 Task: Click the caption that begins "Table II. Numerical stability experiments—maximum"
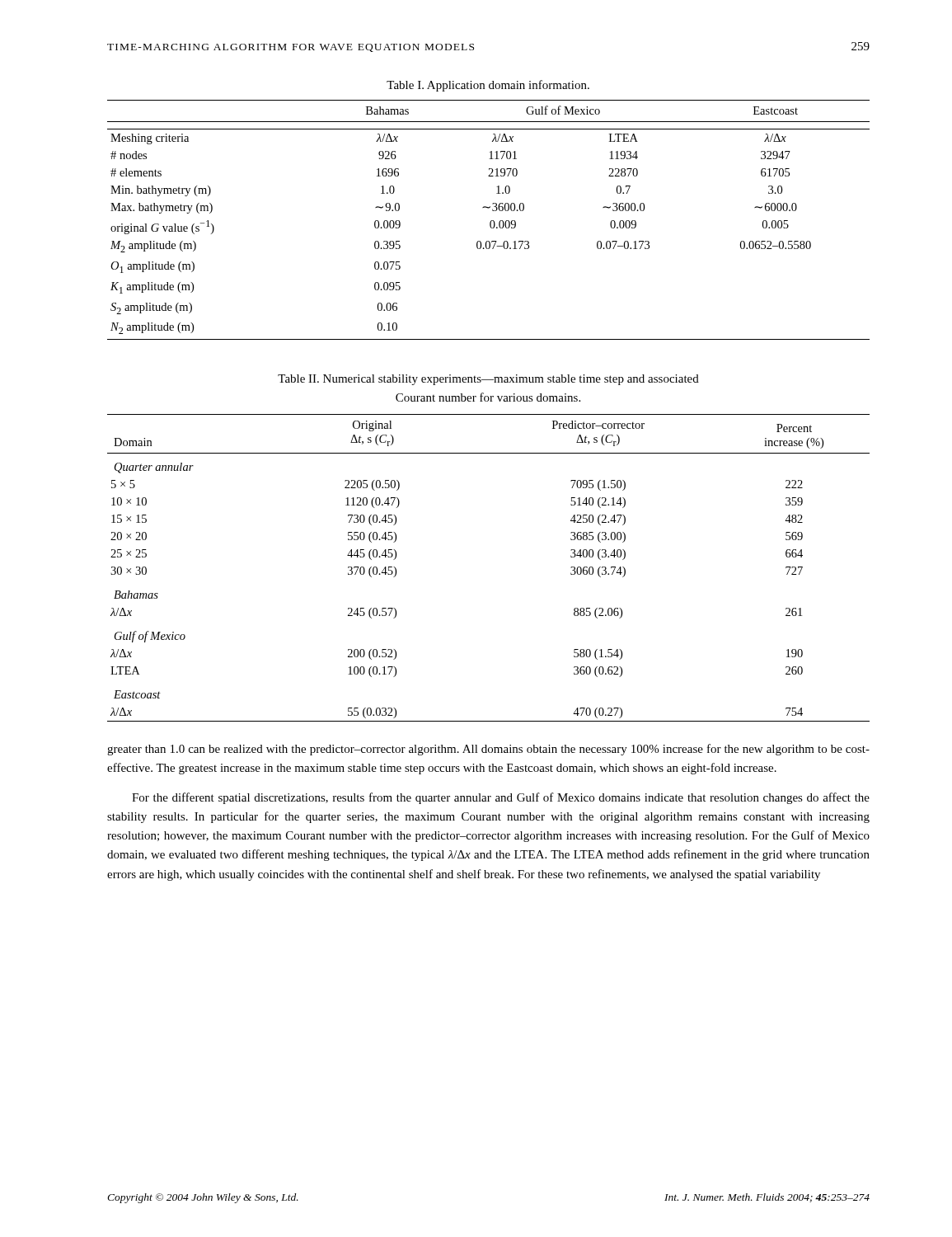click(488, 388)
